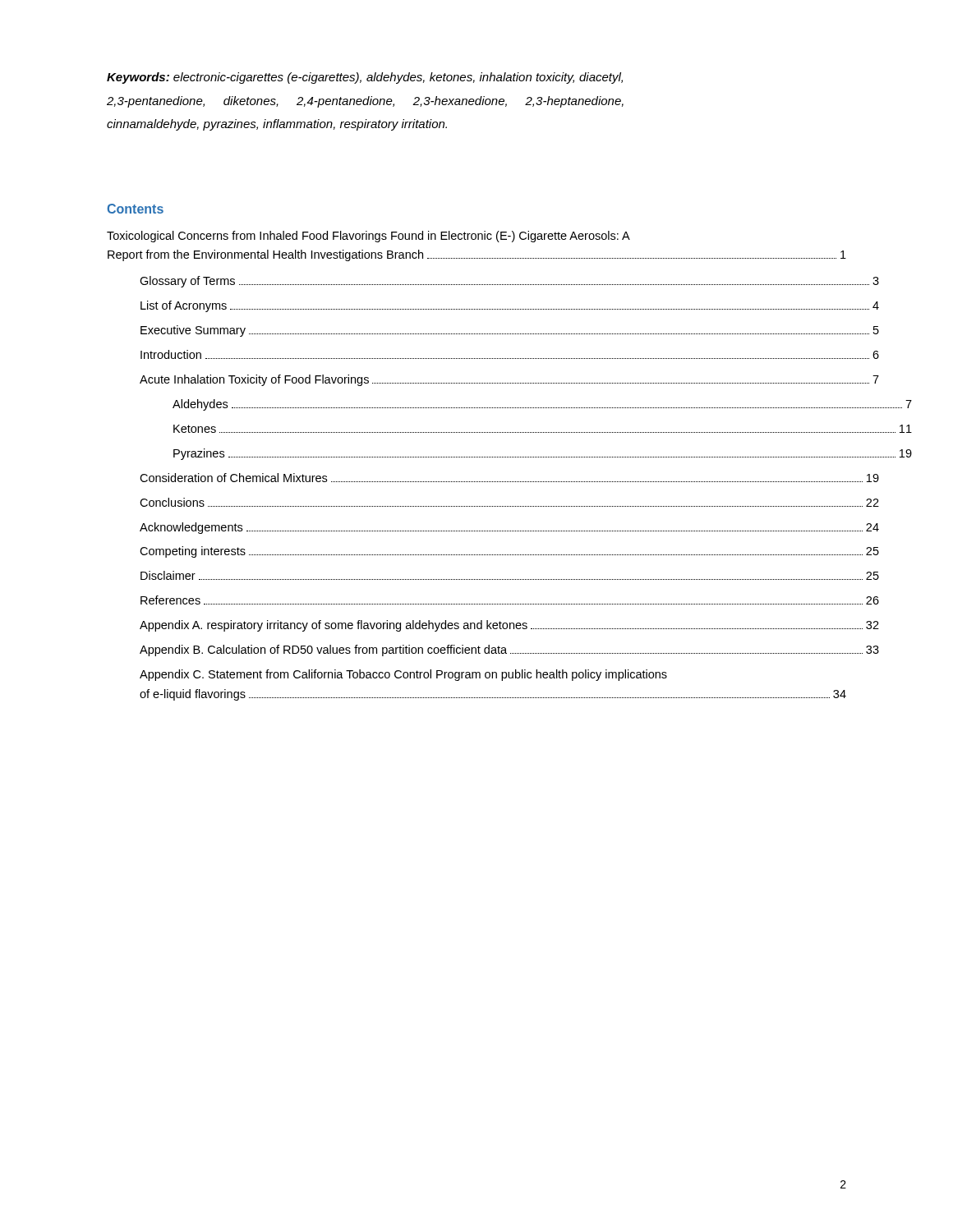Click the passage that begins "Consideration of Chemical Mixtures"

point(509,479)
